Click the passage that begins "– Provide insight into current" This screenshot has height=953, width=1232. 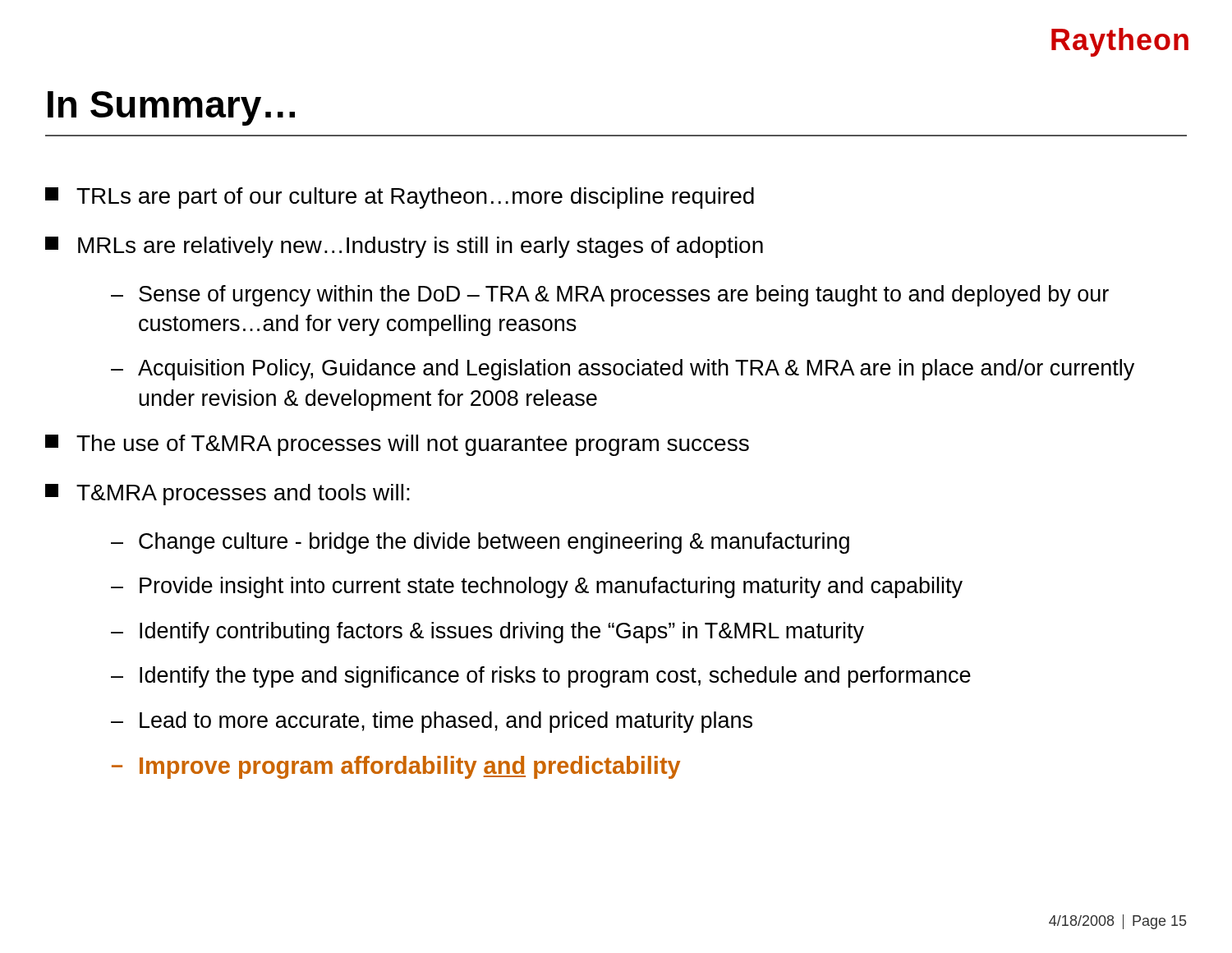[x=643, y=586]
